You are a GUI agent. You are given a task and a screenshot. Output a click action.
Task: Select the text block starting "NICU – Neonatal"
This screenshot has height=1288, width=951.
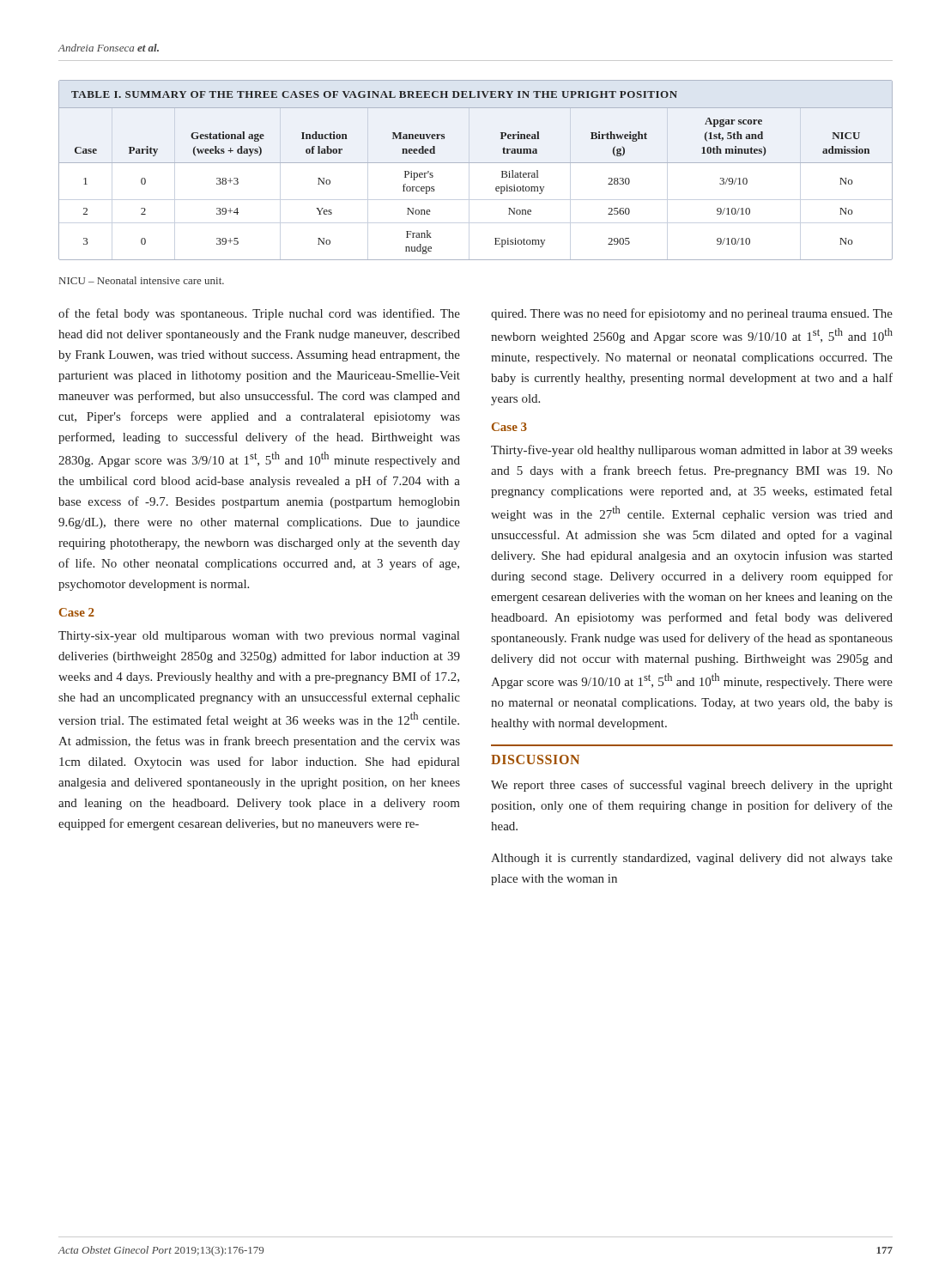coord(141,280)
